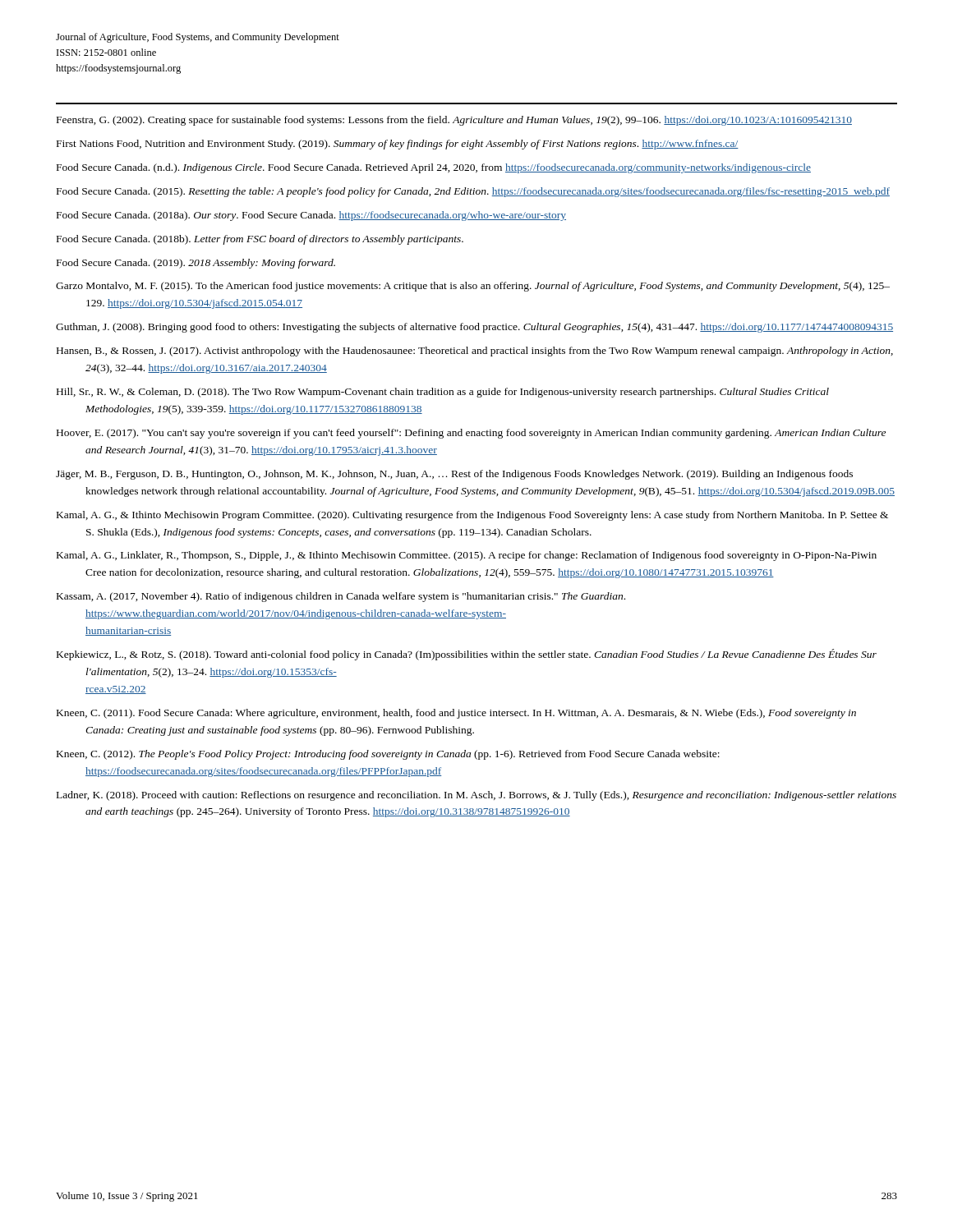
Task: Point to the region starting "Hansen, B., & Rossen, J."
Action: (x=475, y=359)
